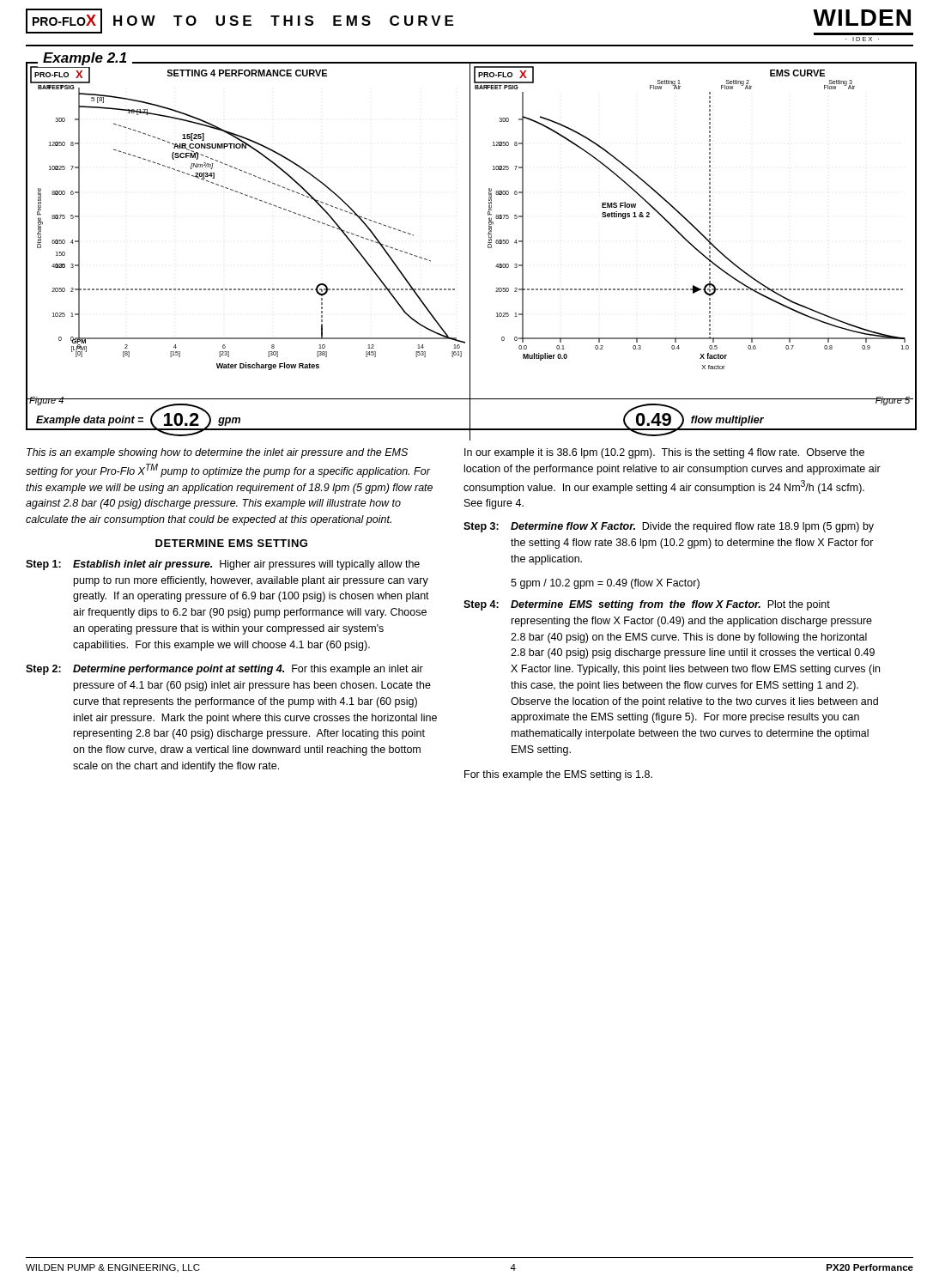Click on the block starting "DETERMINE EMS SETTING"
The width and height of the screenshot is (939, 1288).
[x=232, y=543]
